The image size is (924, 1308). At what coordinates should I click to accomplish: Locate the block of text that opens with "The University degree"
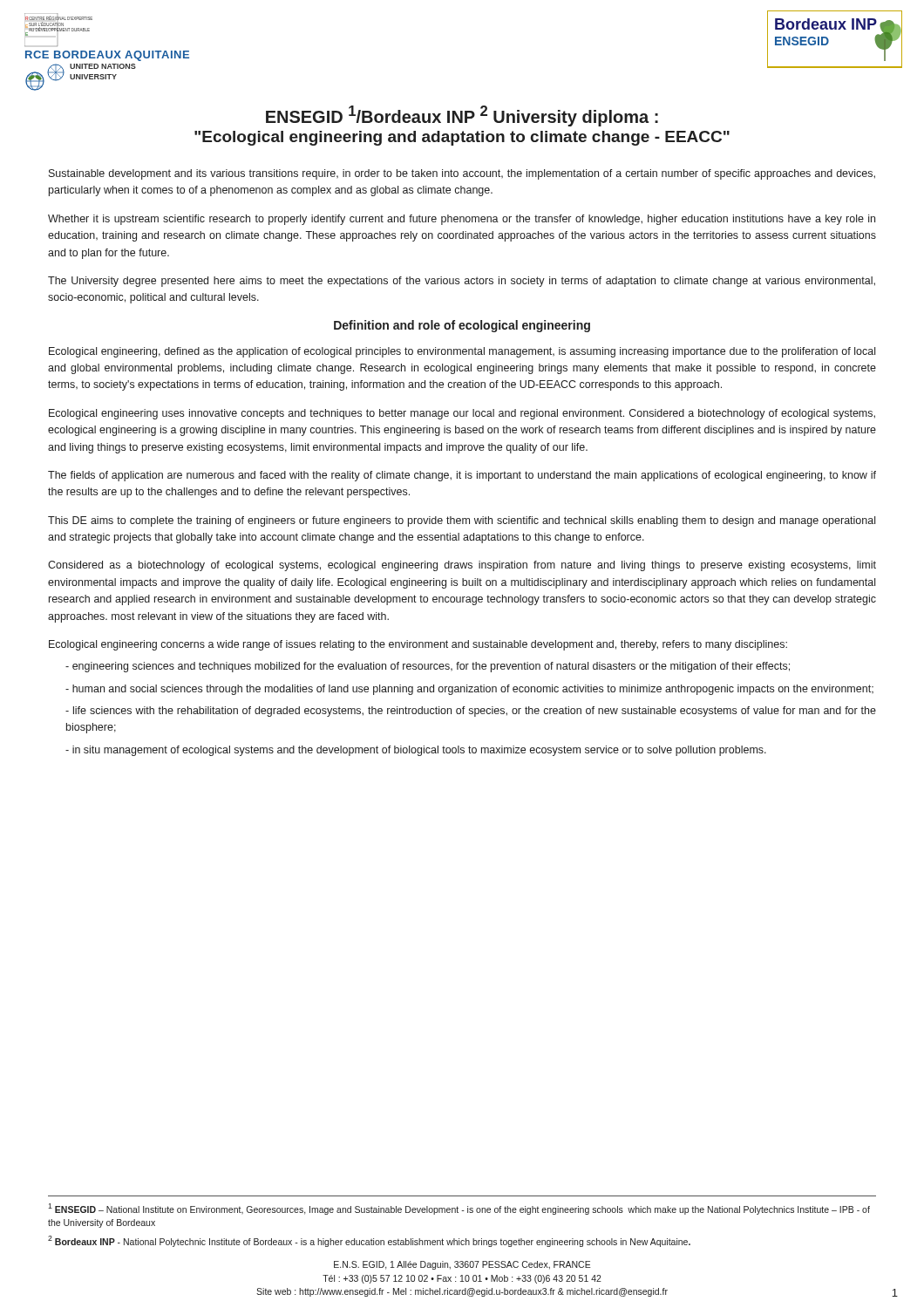click(x=462, y=289)
